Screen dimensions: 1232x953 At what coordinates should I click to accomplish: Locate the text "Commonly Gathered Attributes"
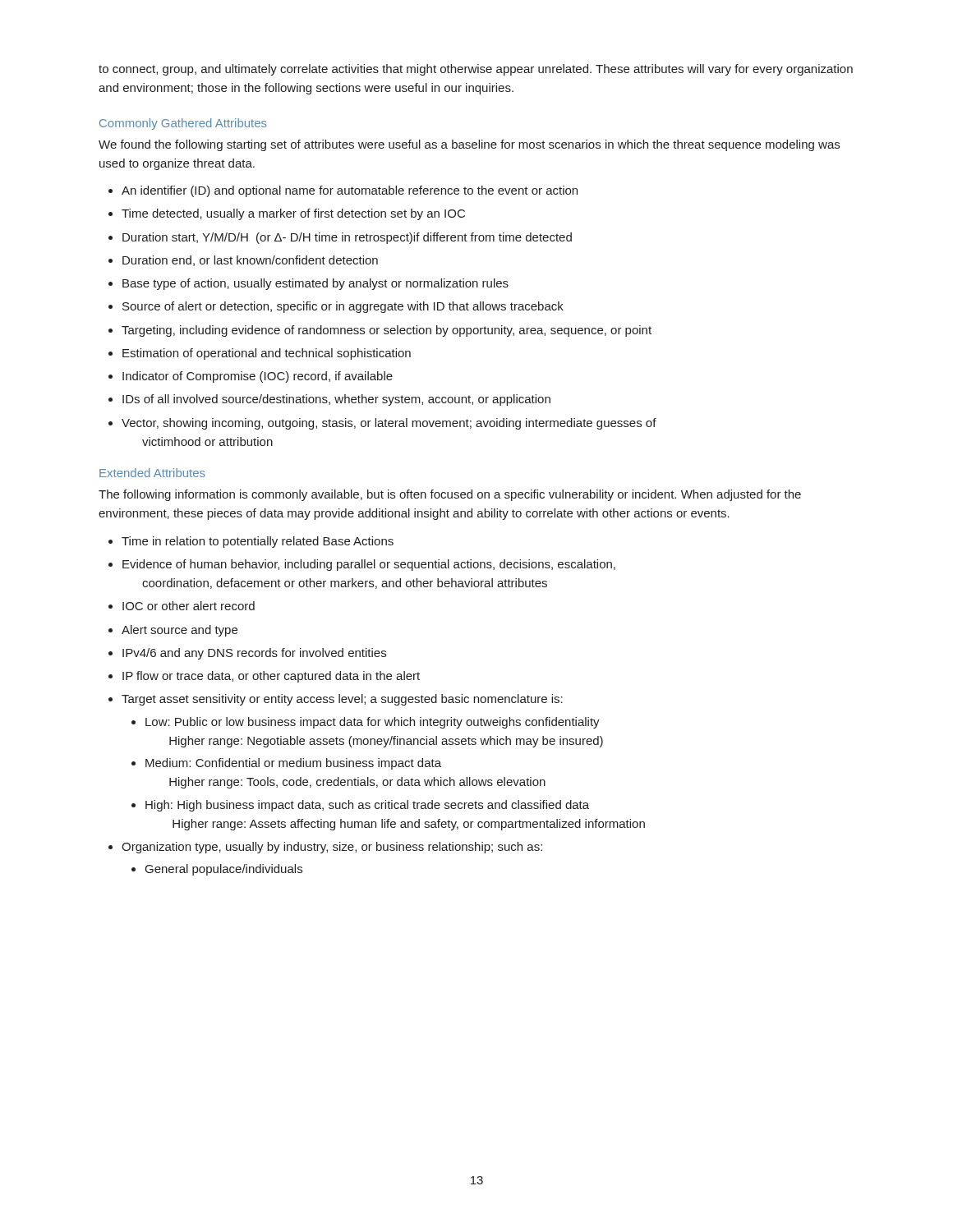point(183,122)
